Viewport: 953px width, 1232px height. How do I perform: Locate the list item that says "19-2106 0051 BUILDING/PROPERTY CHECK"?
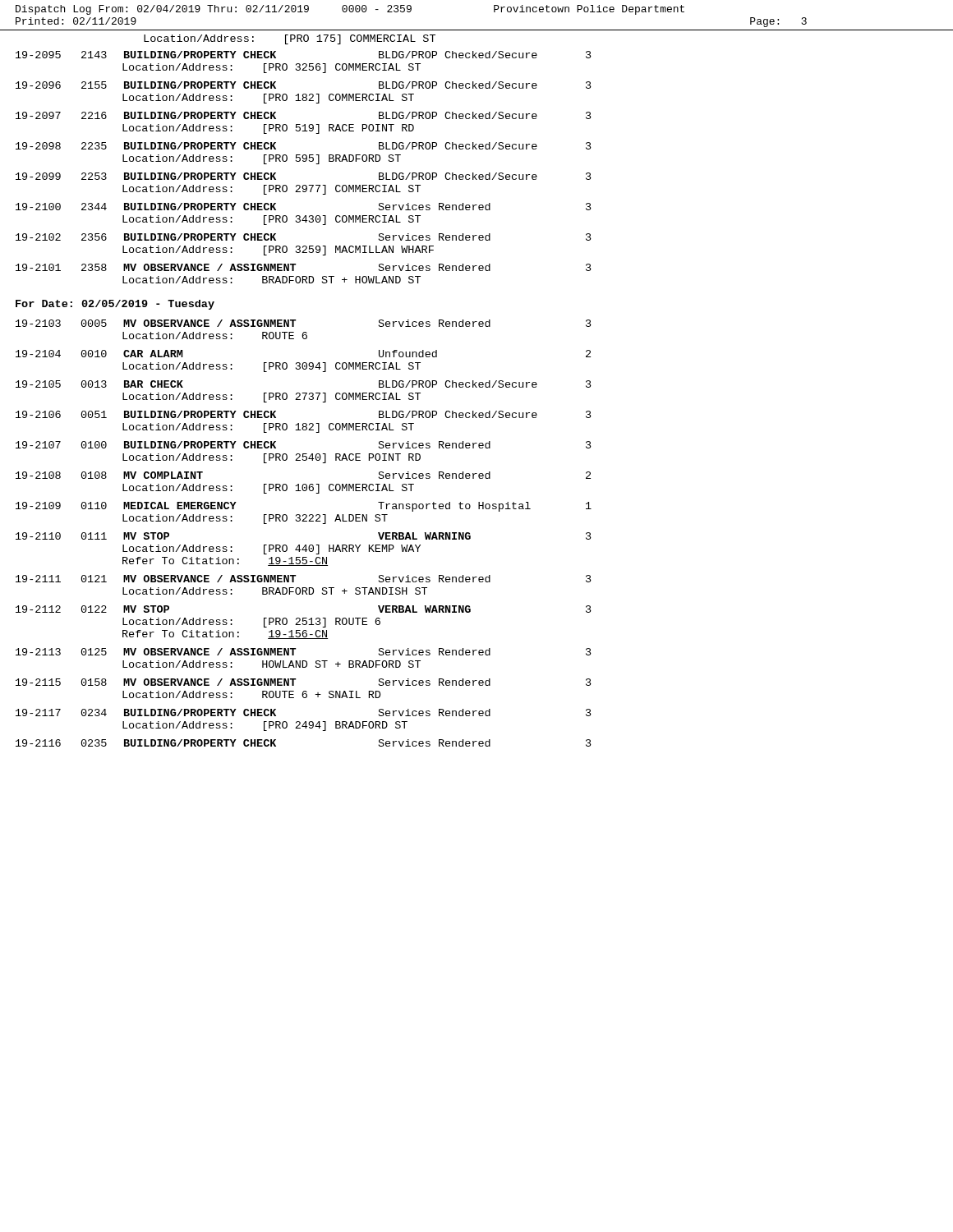[476, 415]
